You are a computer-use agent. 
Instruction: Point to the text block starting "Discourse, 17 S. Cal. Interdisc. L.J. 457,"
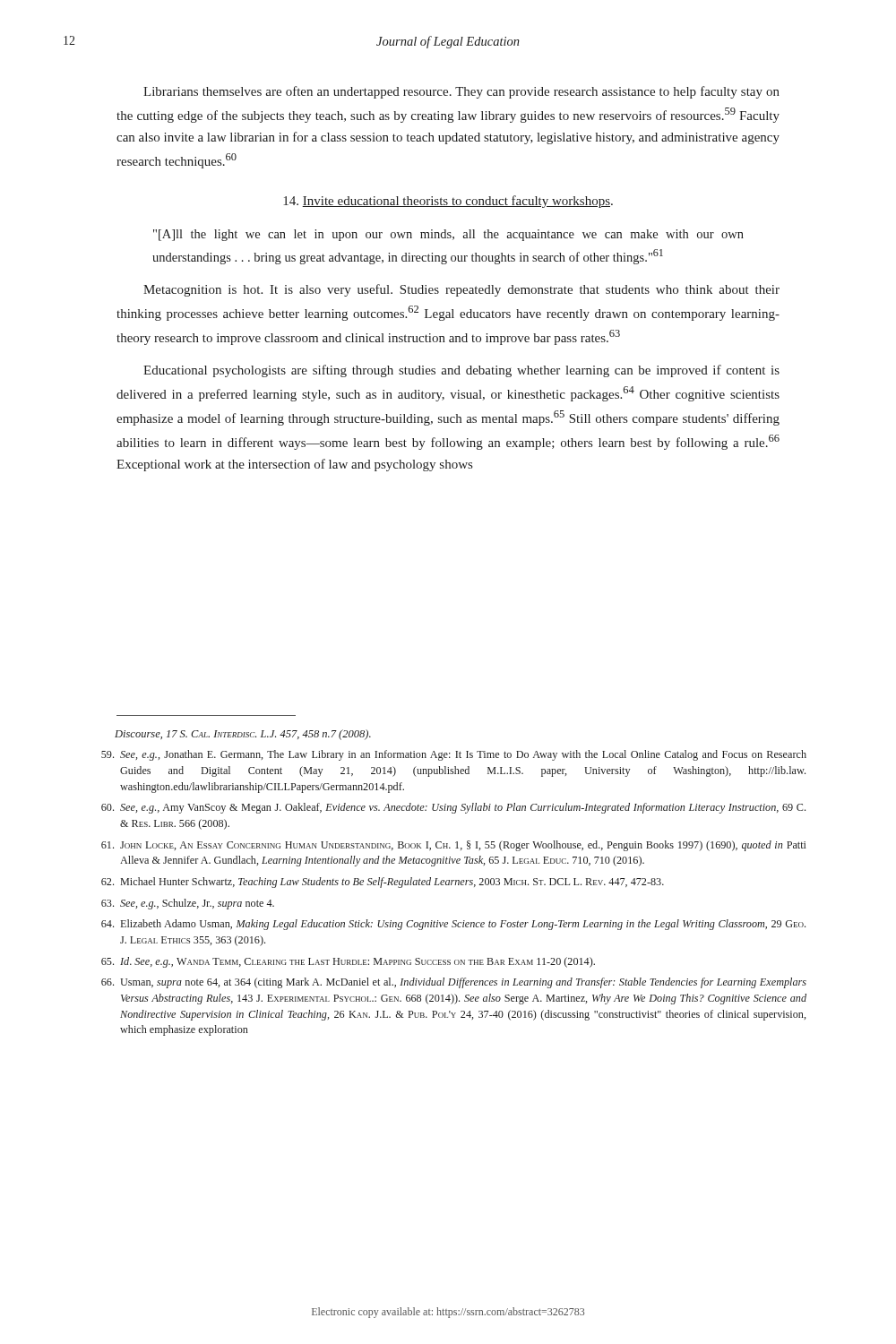(x=243, y=735)
